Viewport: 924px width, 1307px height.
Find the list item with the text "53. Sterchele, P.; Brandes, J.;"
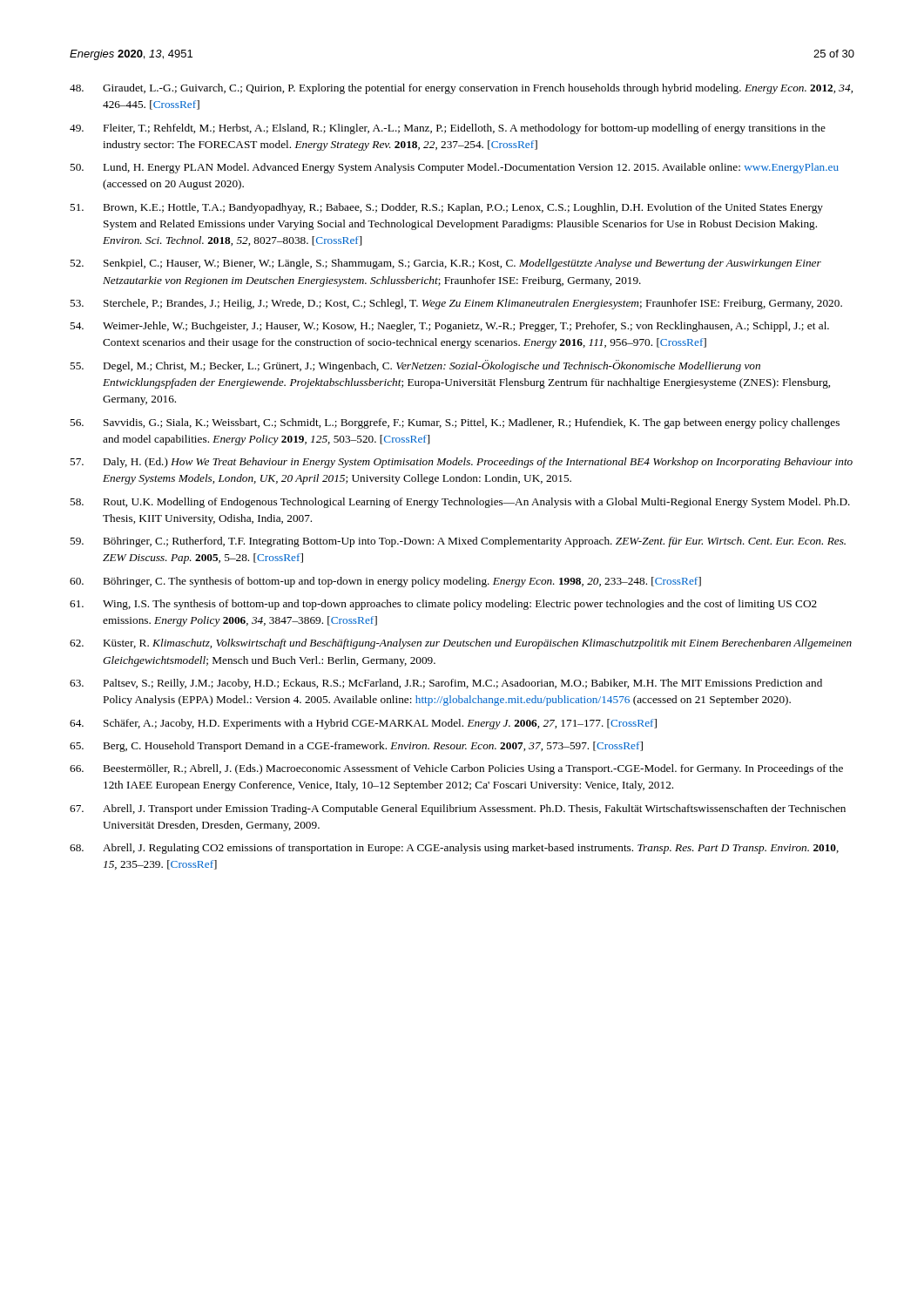(462, 303)
